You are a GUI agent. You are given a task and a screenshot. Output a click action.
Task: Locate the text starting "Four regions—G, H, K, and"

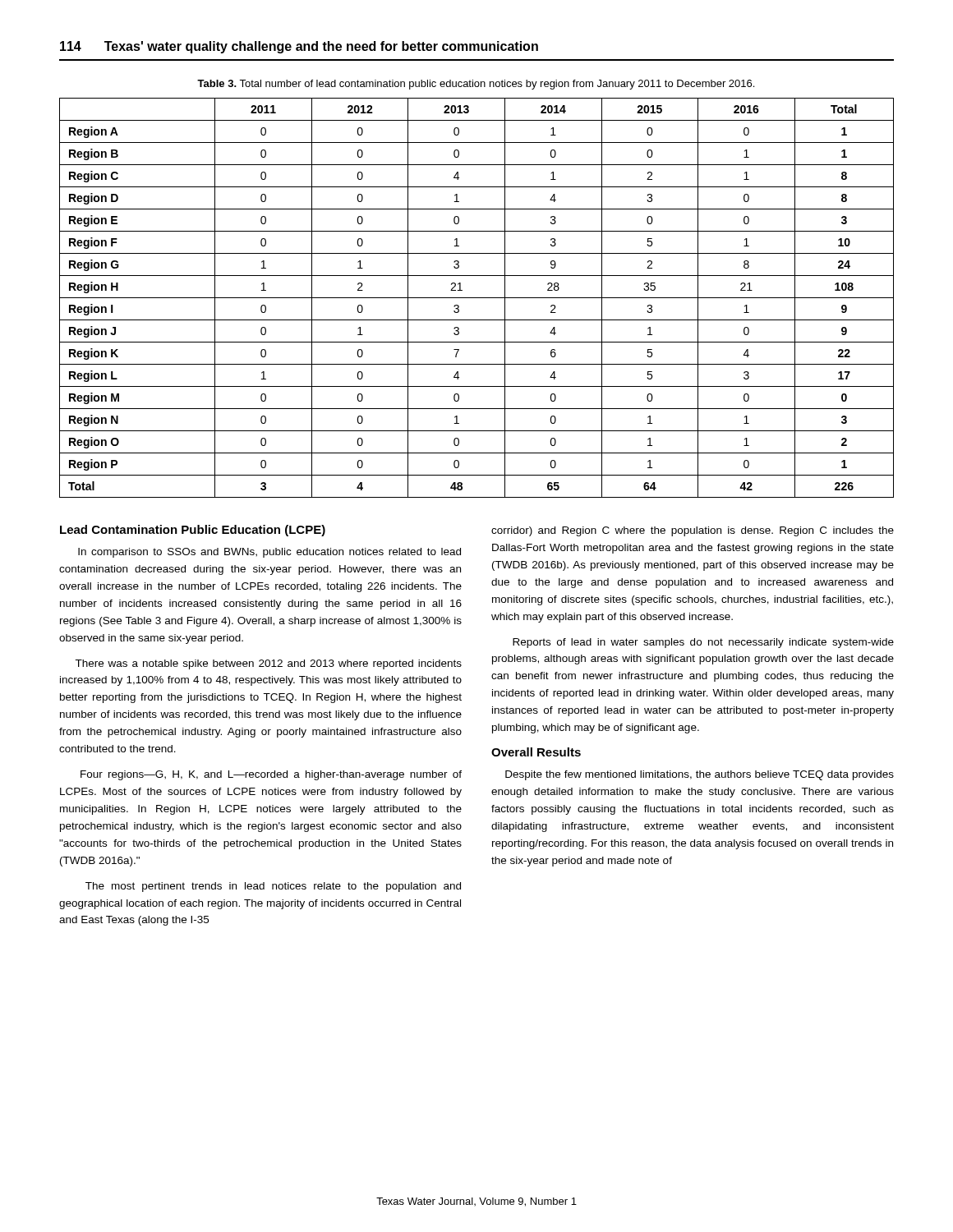pos(260,817)
